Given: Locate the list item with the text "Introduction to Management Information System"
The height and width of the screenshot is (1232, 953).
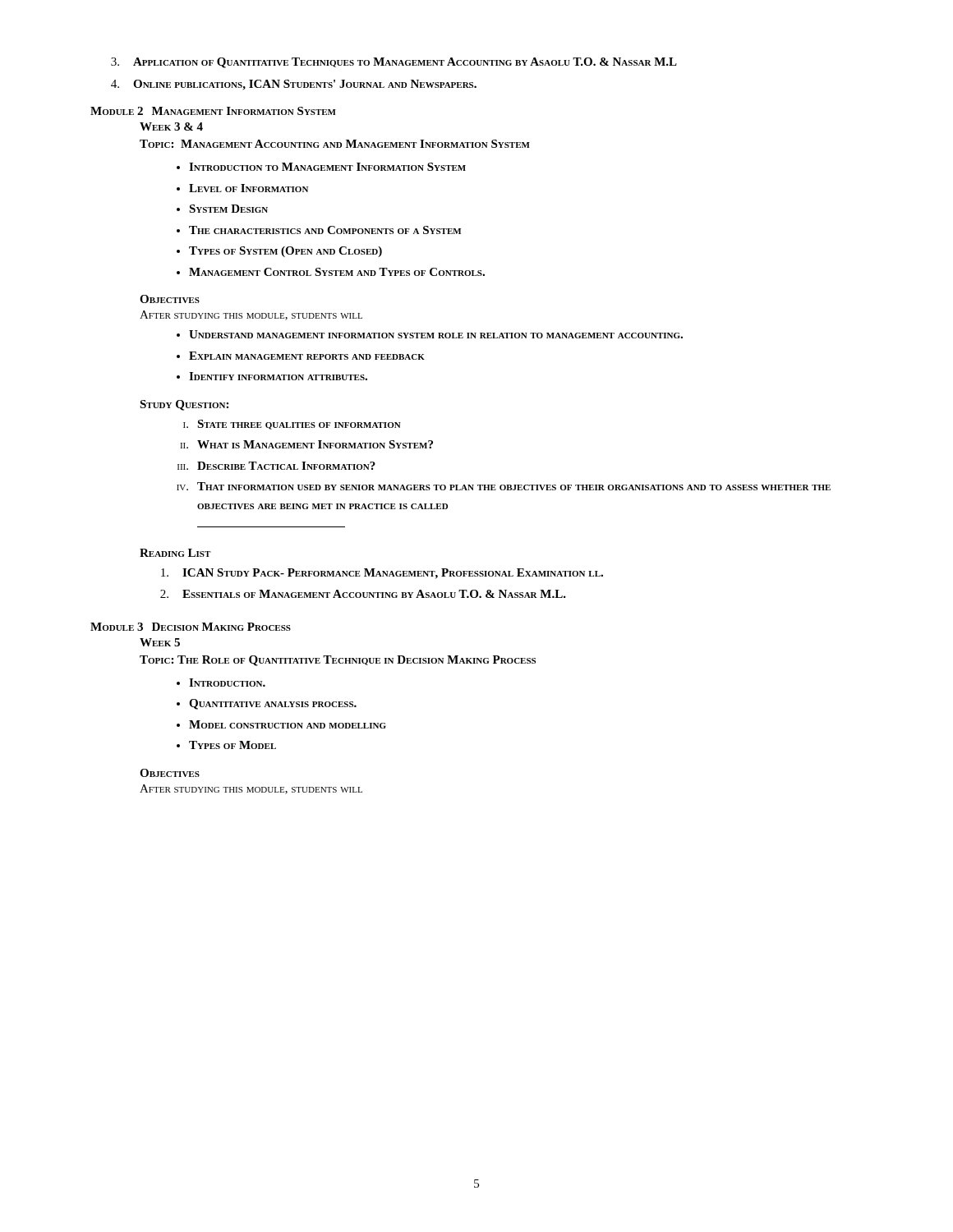Looking at the screenshot, I should click(x=321, y=167).
